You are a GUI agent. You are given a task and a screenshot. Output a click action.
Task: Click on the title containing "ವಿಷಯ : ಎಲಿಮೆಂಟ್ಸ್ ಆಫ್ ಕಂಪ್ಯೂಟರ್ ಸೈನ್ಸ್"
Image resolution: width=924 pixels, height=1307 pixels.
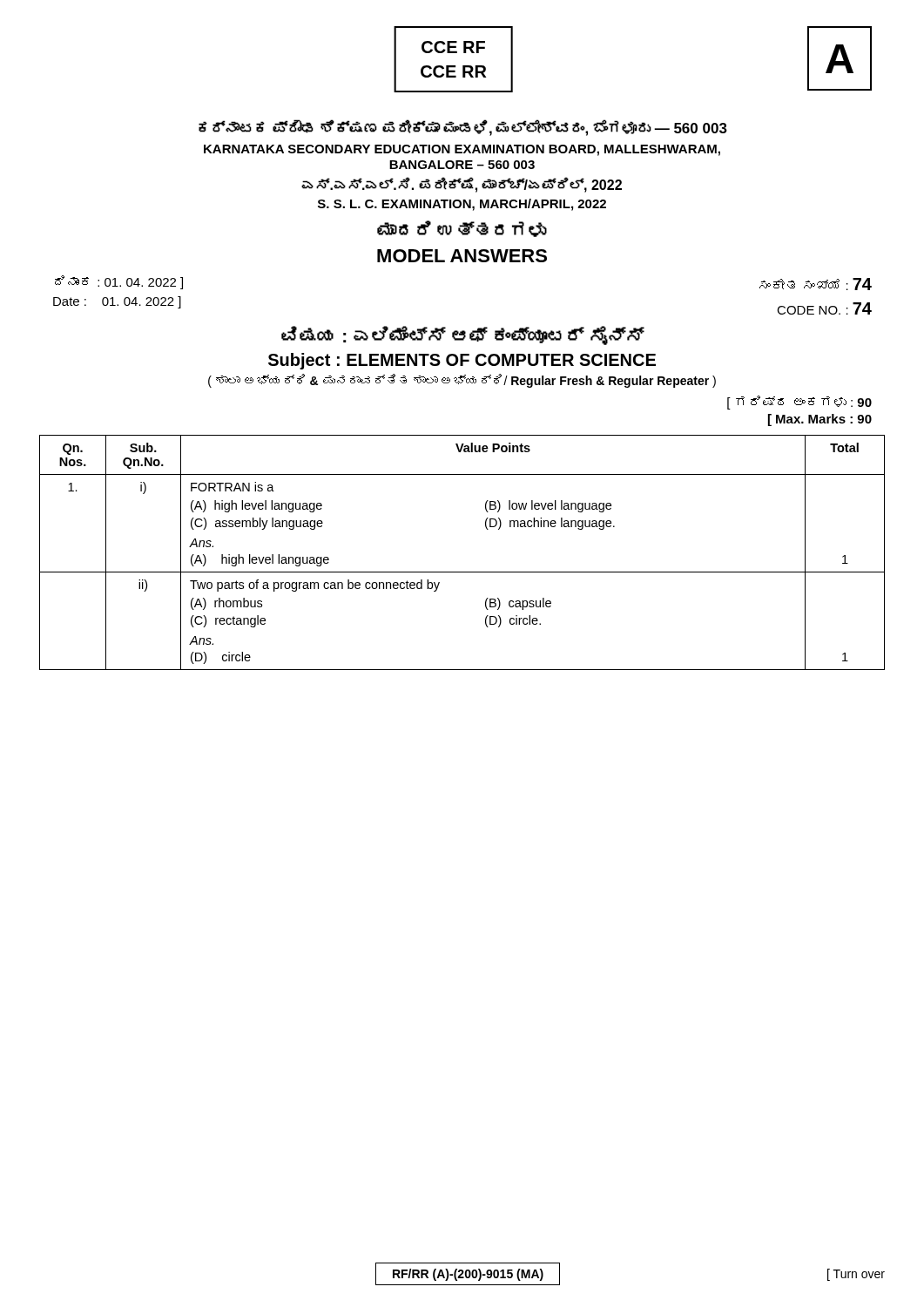462,336
